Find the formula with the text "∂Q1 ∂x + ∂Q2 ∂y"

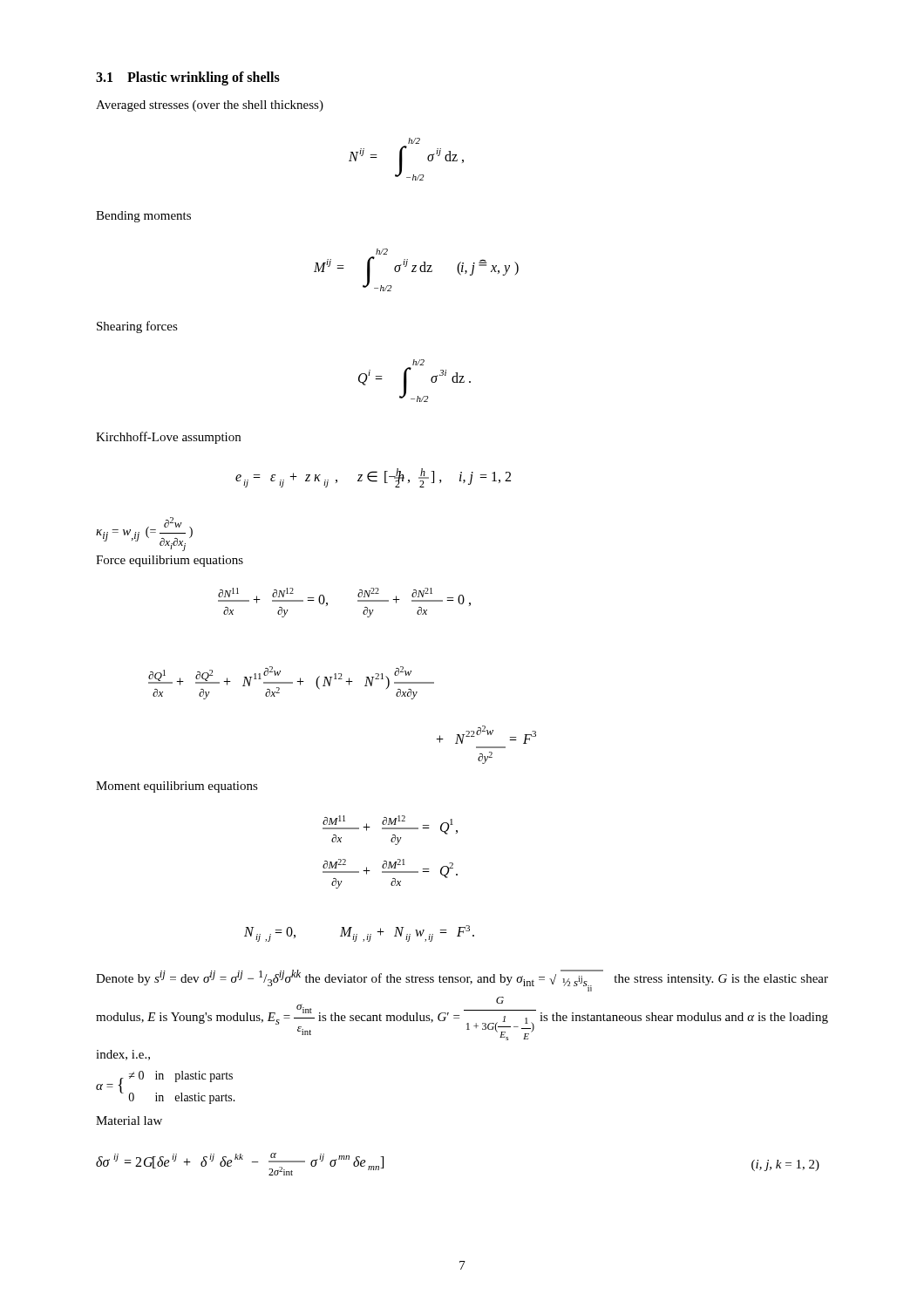[x=291, y=683]
